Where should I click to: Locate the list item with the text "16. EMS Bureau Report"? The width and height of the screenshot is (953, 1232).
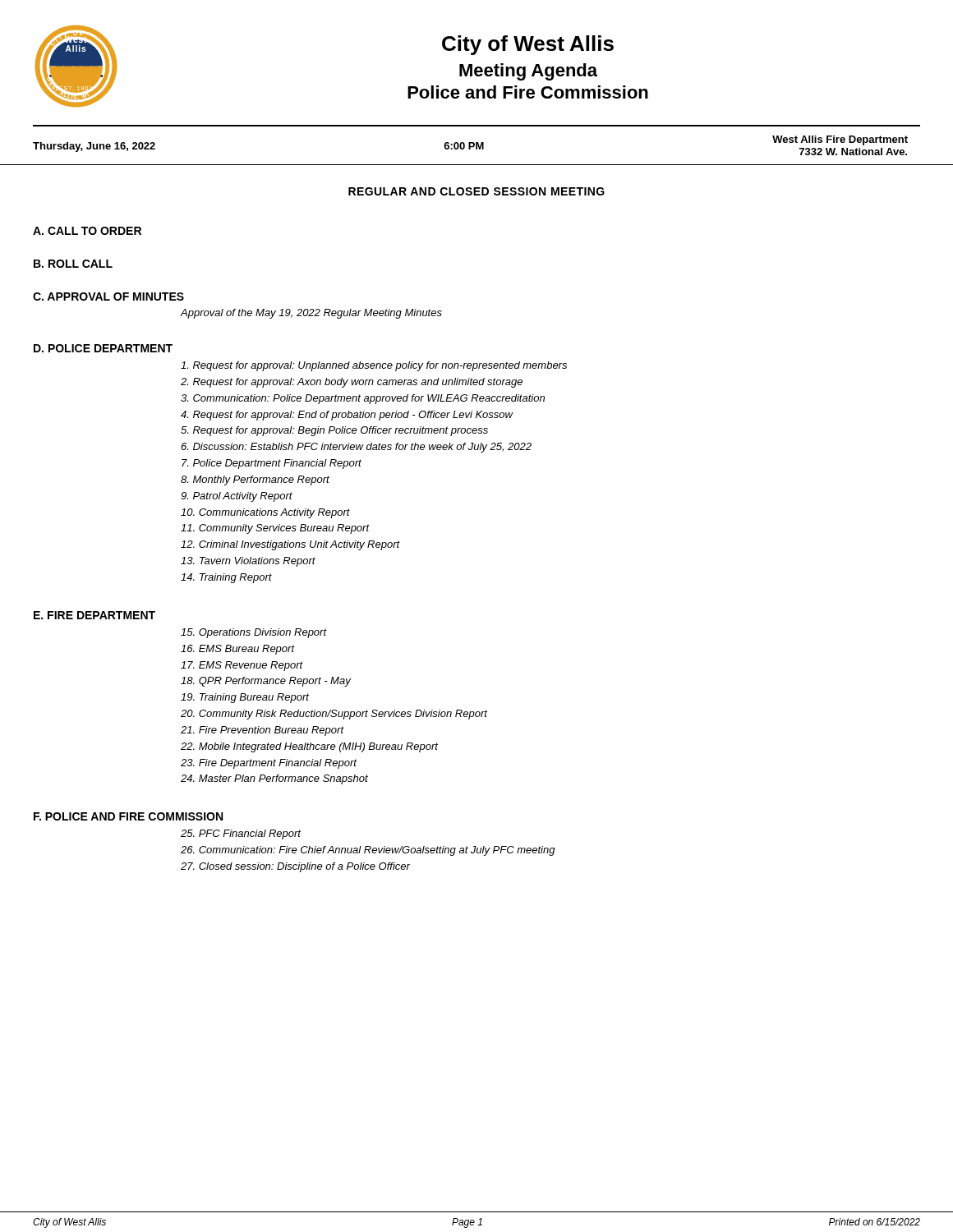click(x=237, y=648)
